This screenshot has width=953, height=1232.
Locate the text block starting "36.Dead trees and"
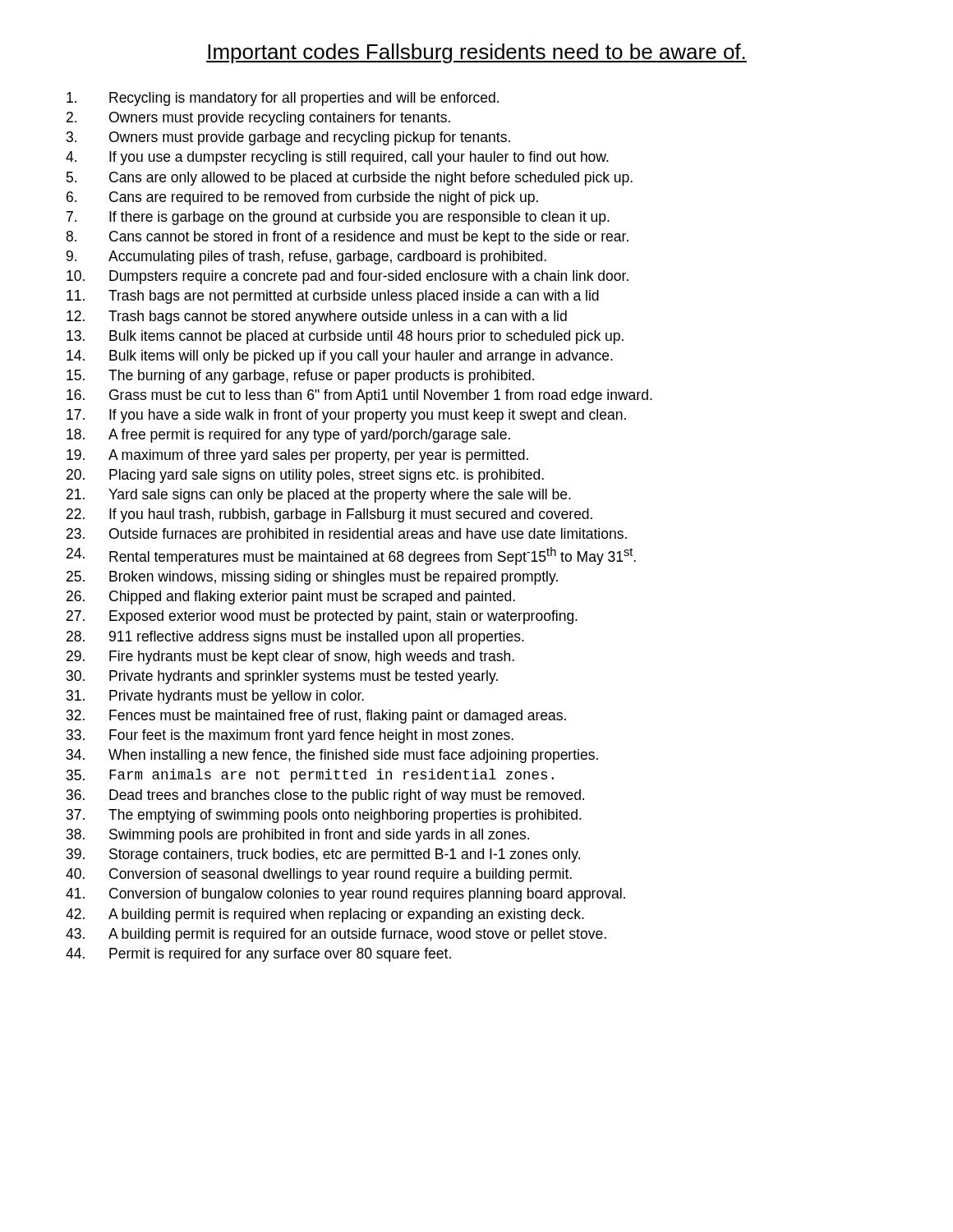pyautogui.click(x=476, y=795)
